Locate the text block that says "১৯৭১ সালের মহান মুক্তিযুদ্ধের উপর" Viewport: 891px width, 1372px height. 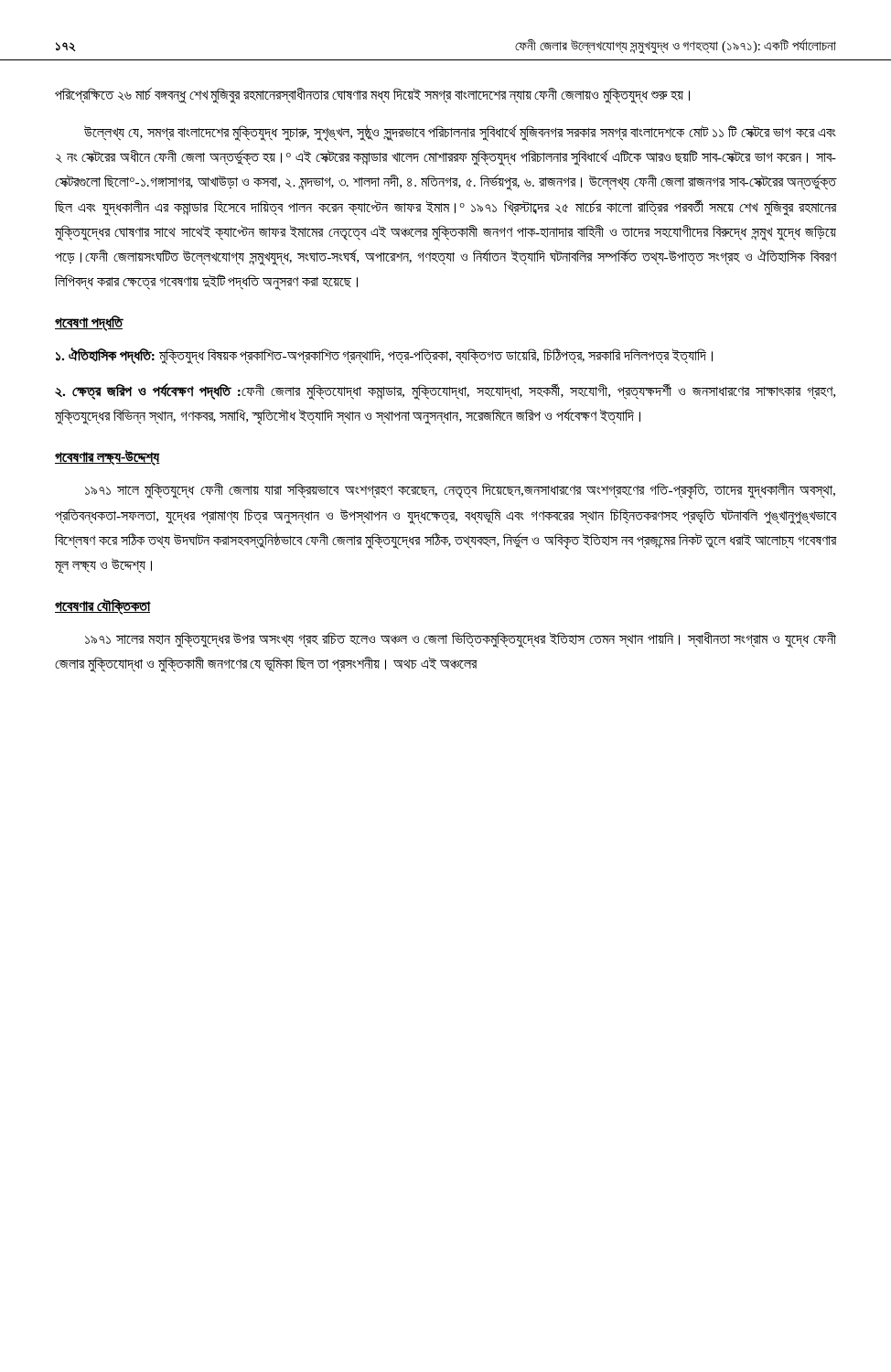pyautogui.click(x=446, y=651)
